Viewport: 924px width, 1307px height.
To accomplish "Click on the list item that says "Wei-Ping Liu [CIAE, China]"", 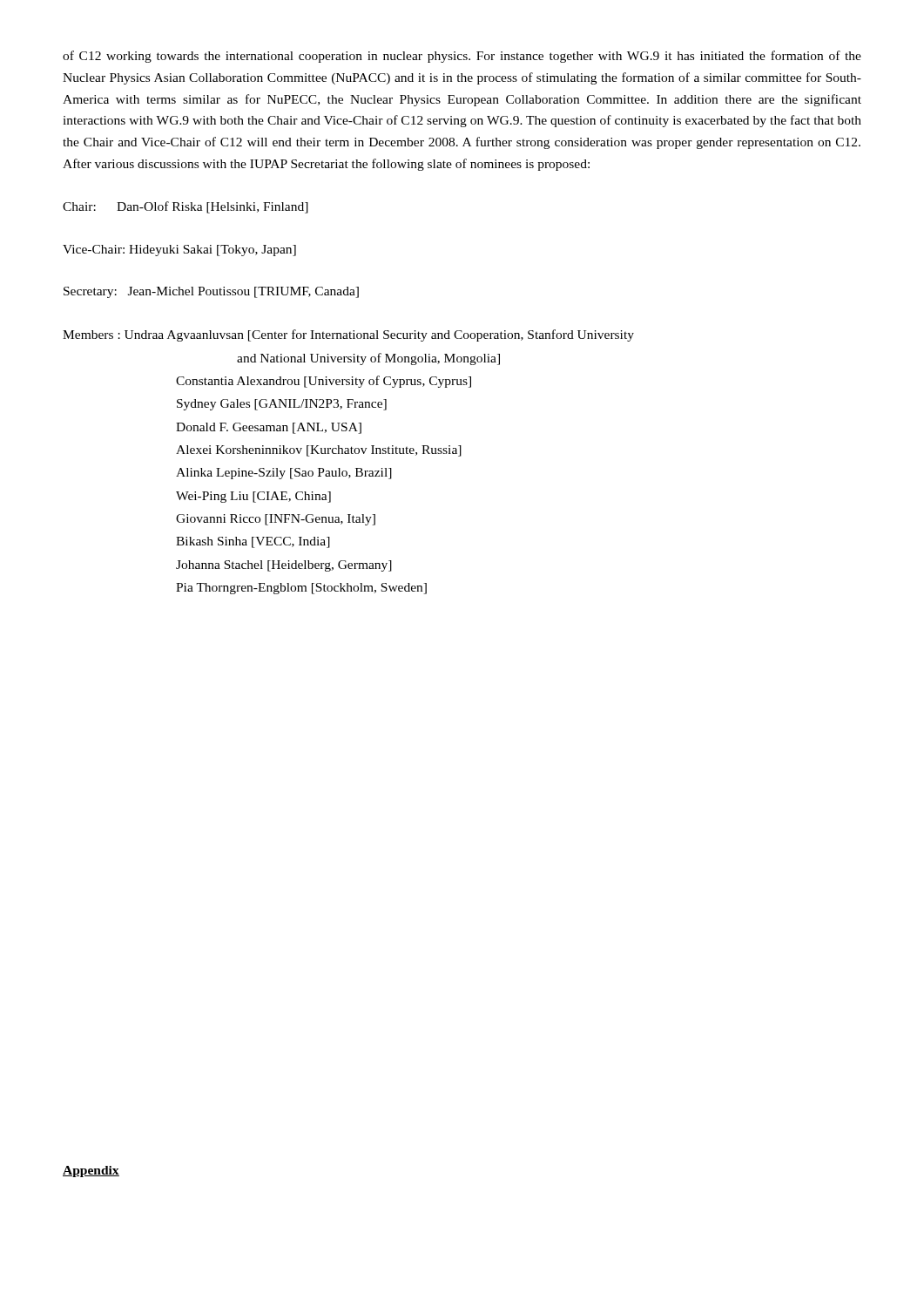I will click(x=254, y=495).
